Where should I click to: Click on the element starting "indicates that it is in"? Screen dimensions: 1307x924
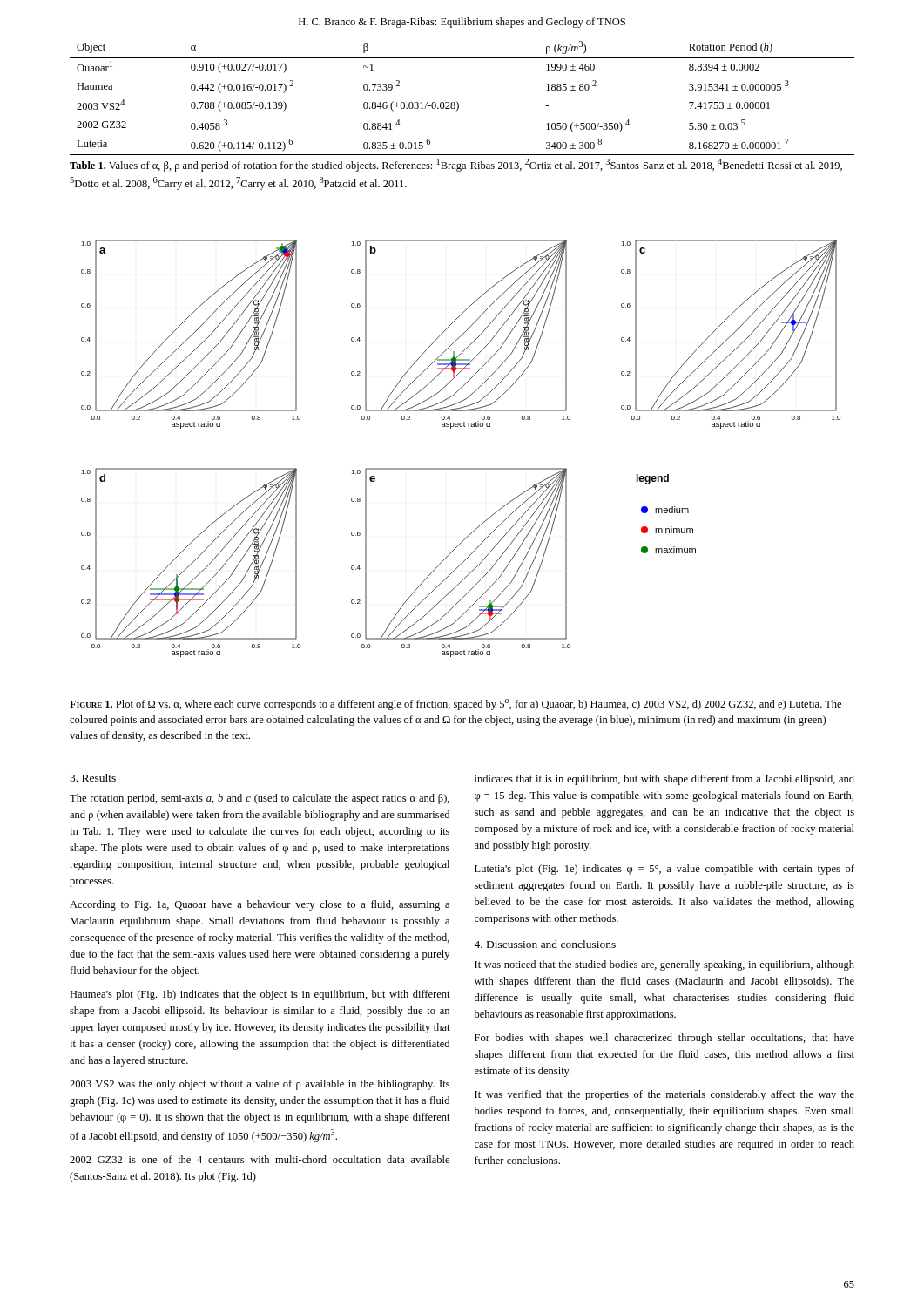664,812
